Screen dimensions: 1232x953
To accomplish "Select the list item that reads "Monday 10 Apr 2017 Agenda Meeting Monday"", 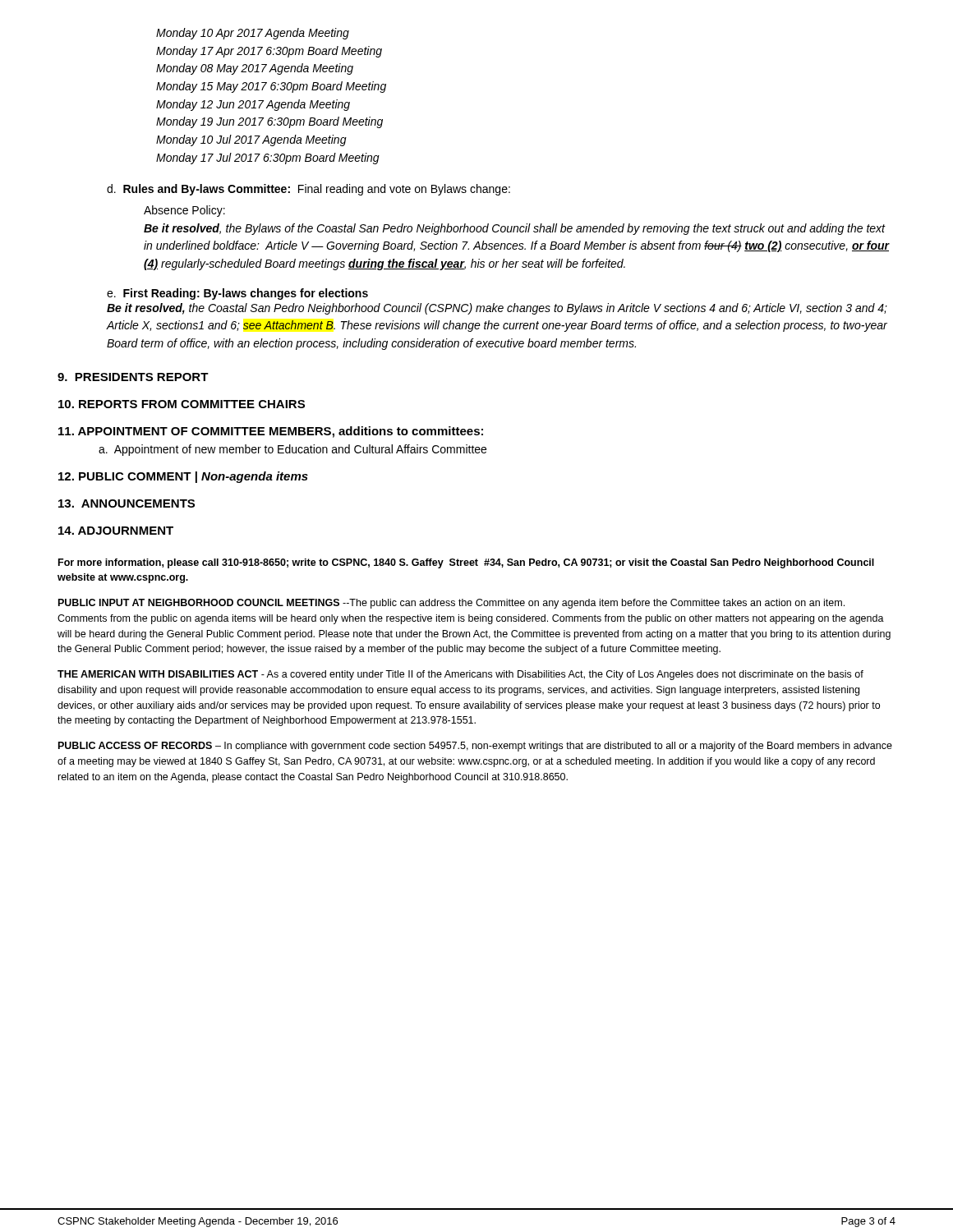I will coord(271,95).
